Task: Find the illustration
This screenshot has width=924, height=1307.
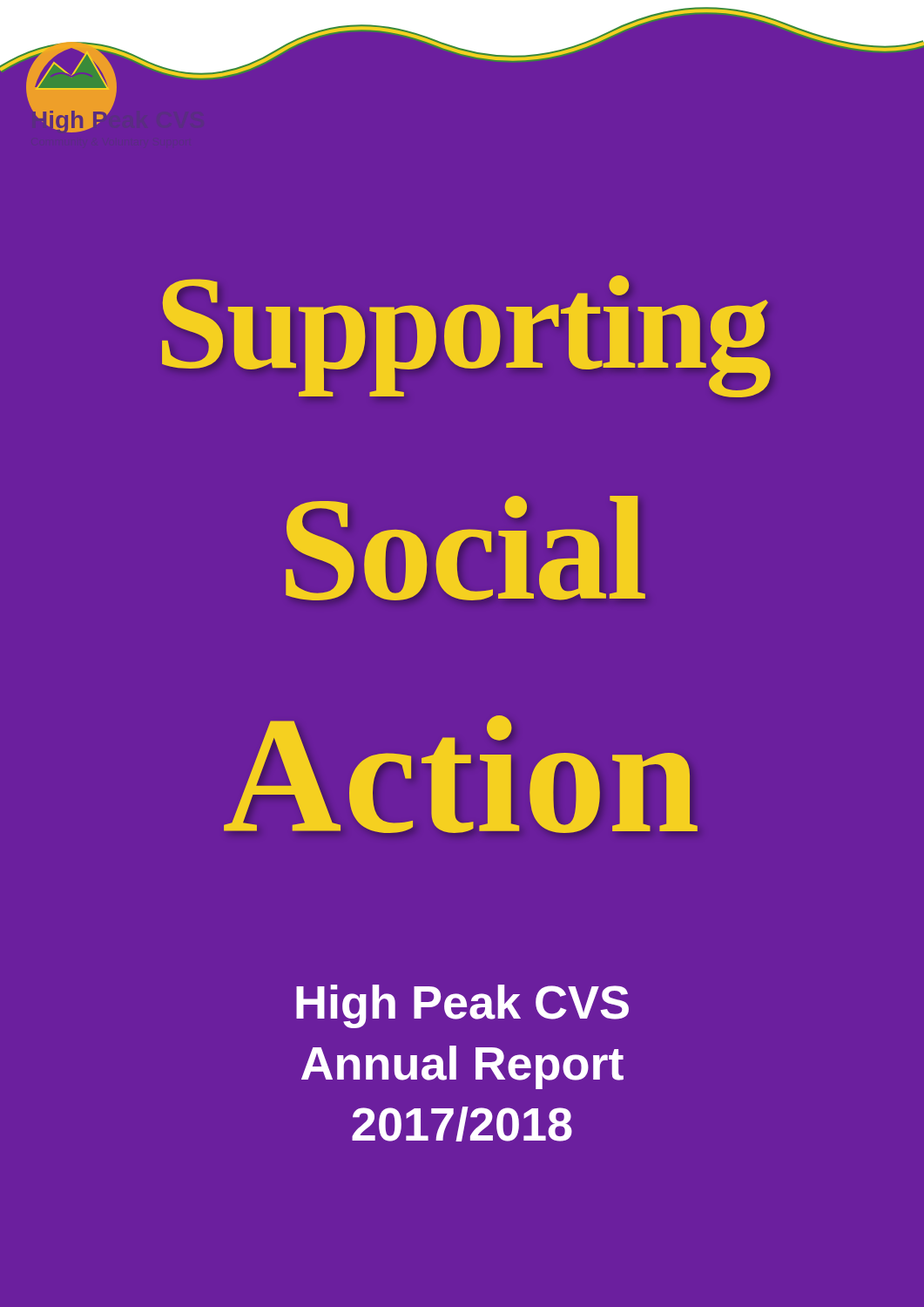Action: coord(462,105)
